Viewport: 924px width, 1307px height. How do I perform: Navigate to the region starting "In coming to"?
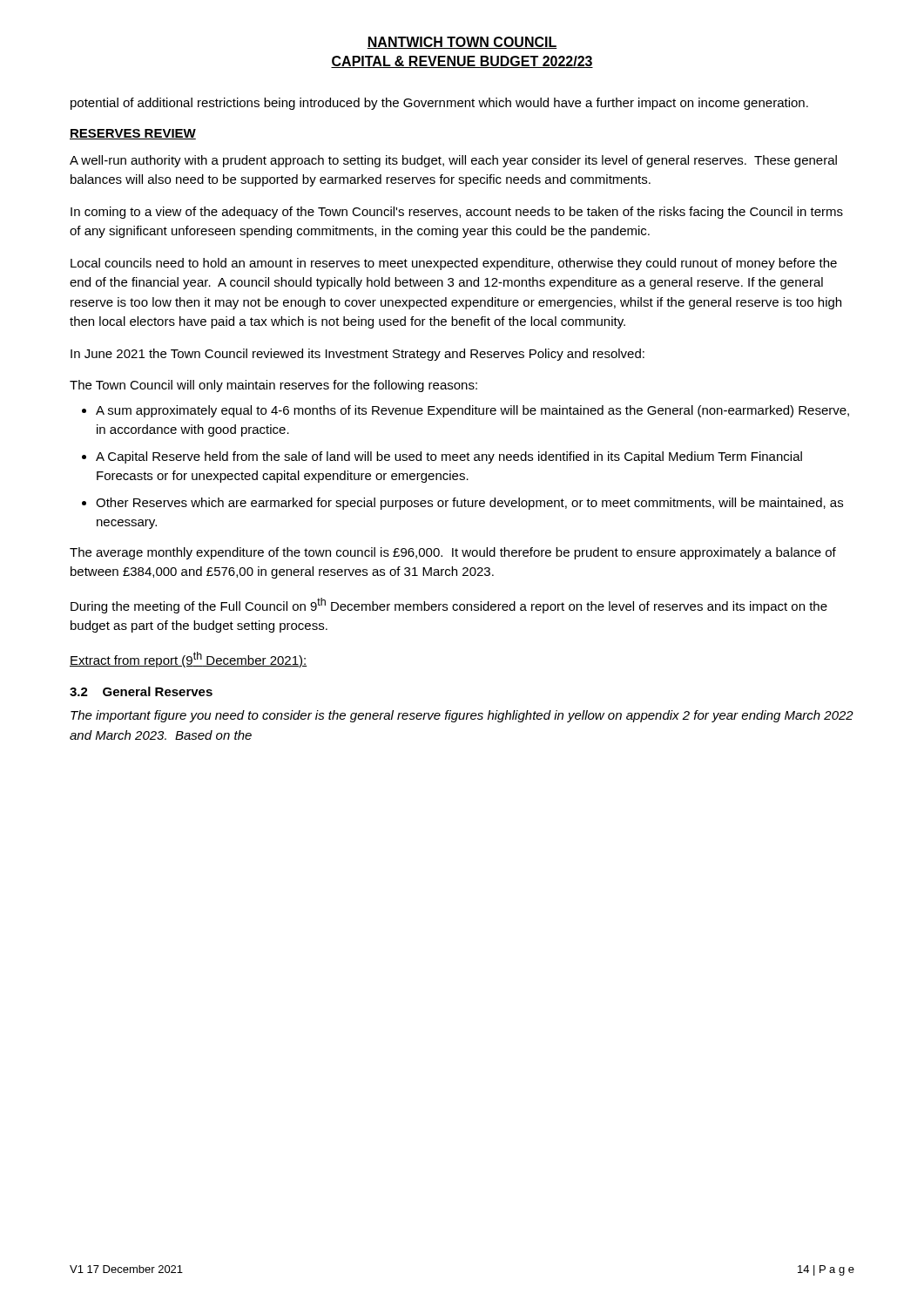pos(456,221)
